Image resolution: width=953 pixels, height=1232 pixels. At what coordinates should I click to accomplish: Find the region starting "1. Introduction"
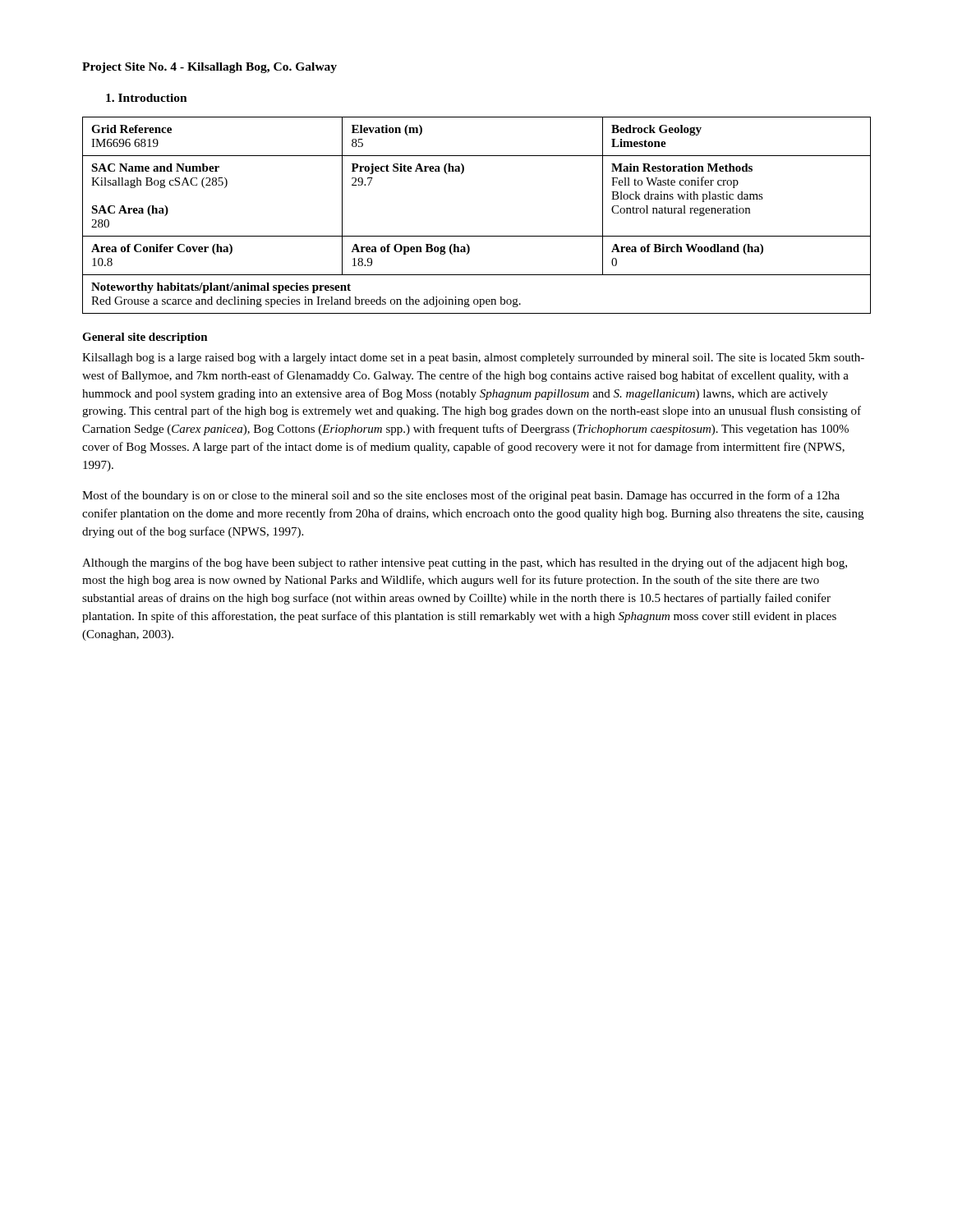[146, 97]
